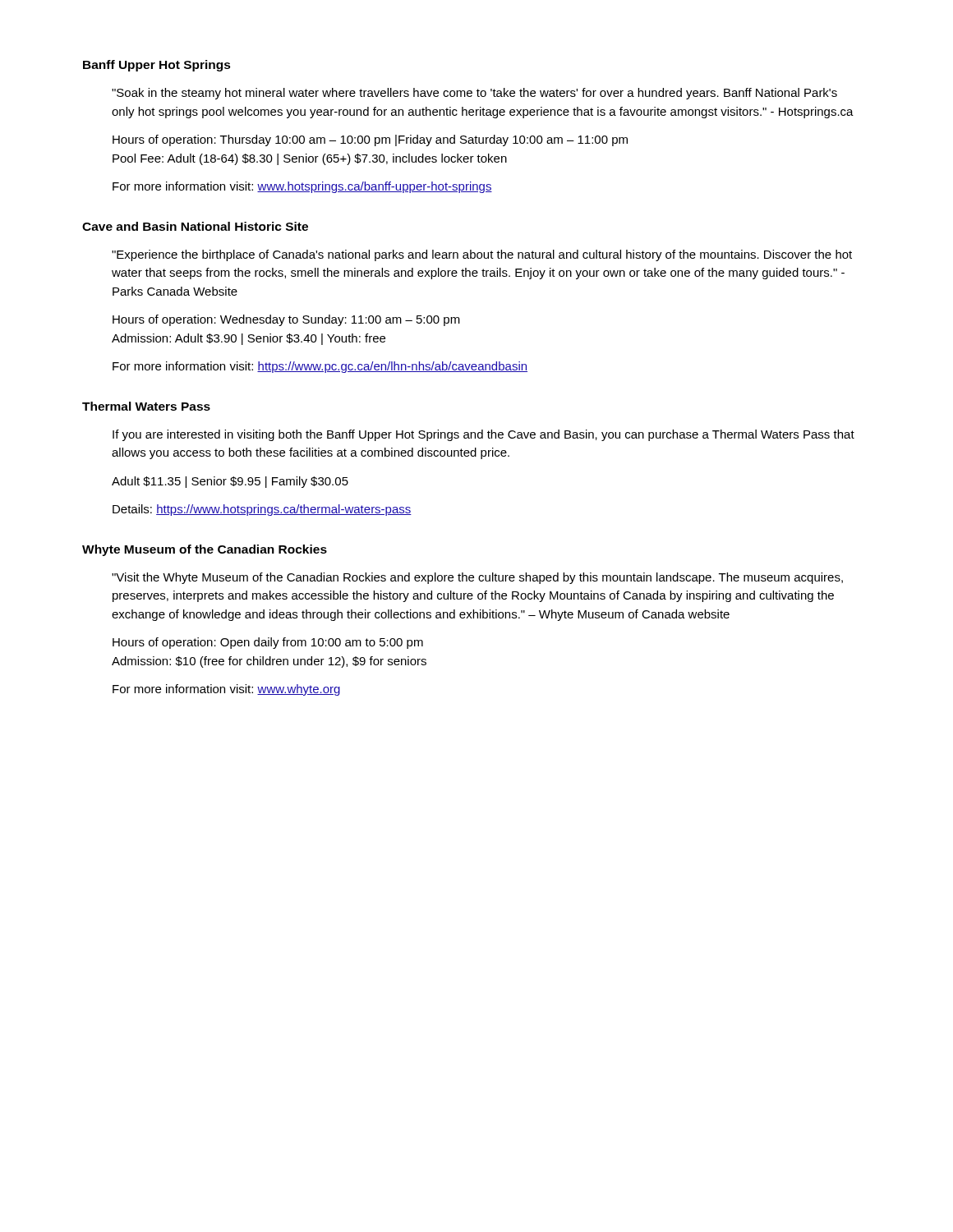Navigate to the block starting "Hours of operation: Wednesday to Sunday: 11:00"
Viewport: 953px width, 1232px height.
click(286, 328)
